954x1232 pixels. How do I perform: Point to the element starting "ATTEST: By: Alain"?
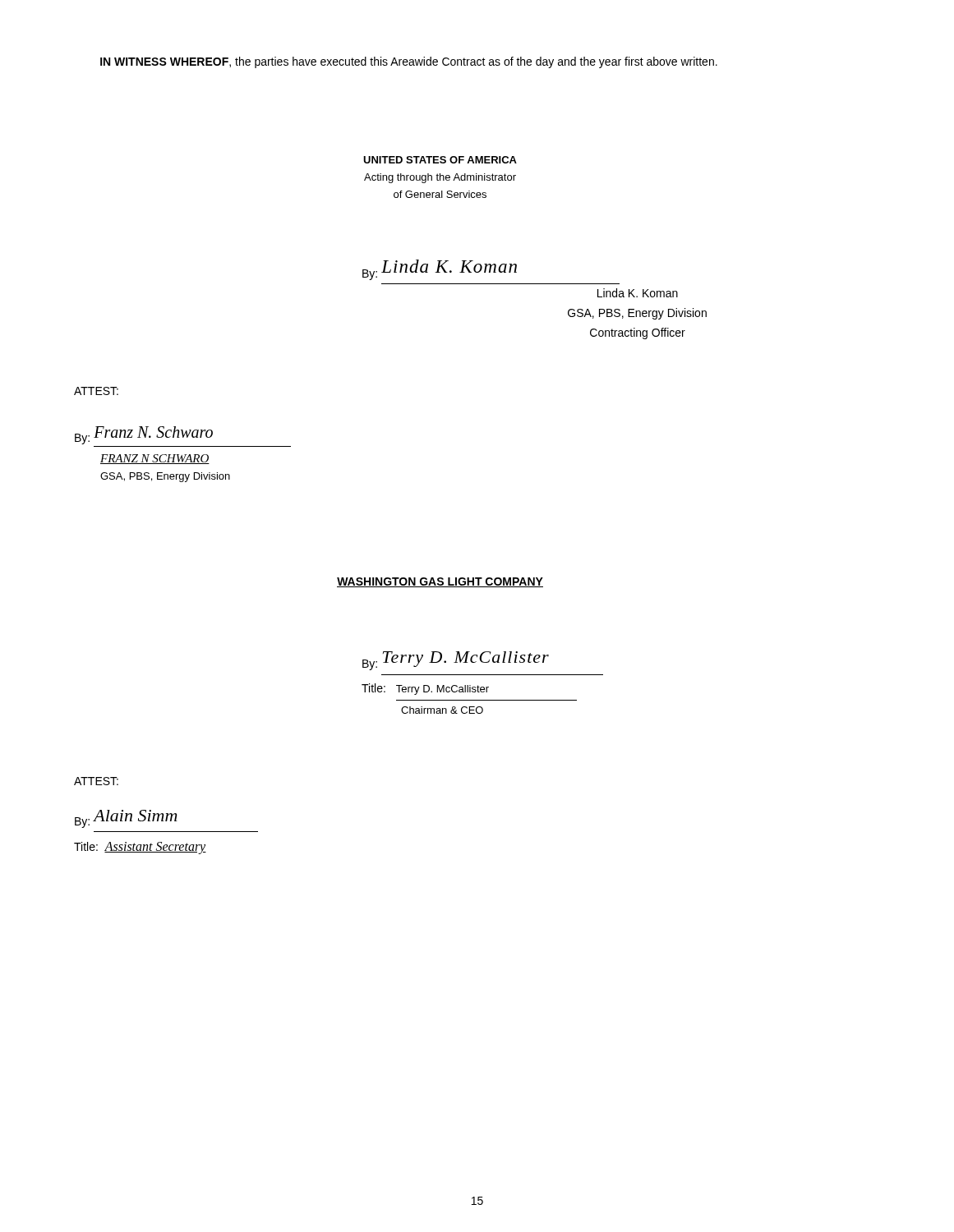(x=166, y=816)
